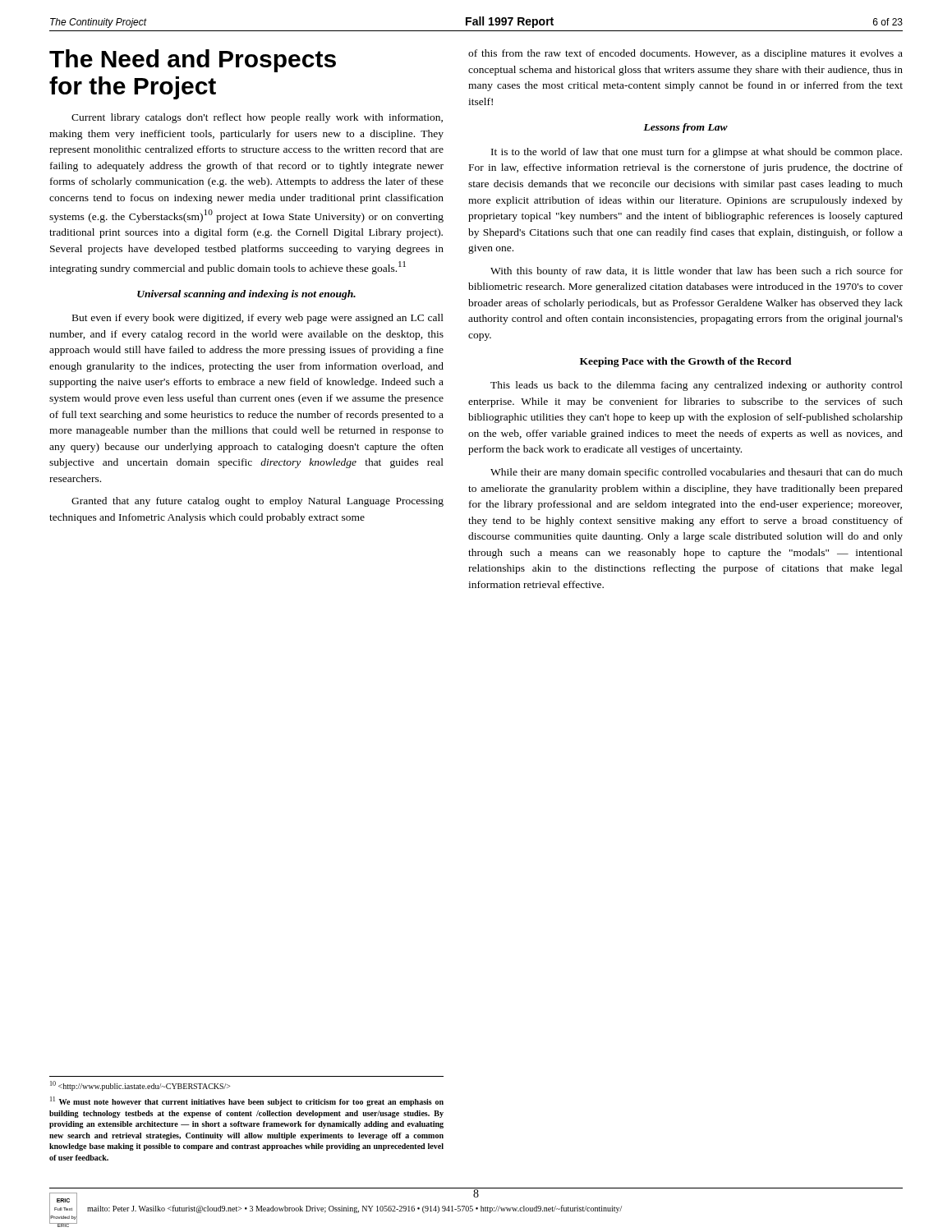The height and width of the screenshot is (1232, 952).
Task: Find the text block that says "While their are many domain specific"
Action: (x=685, y=528)
